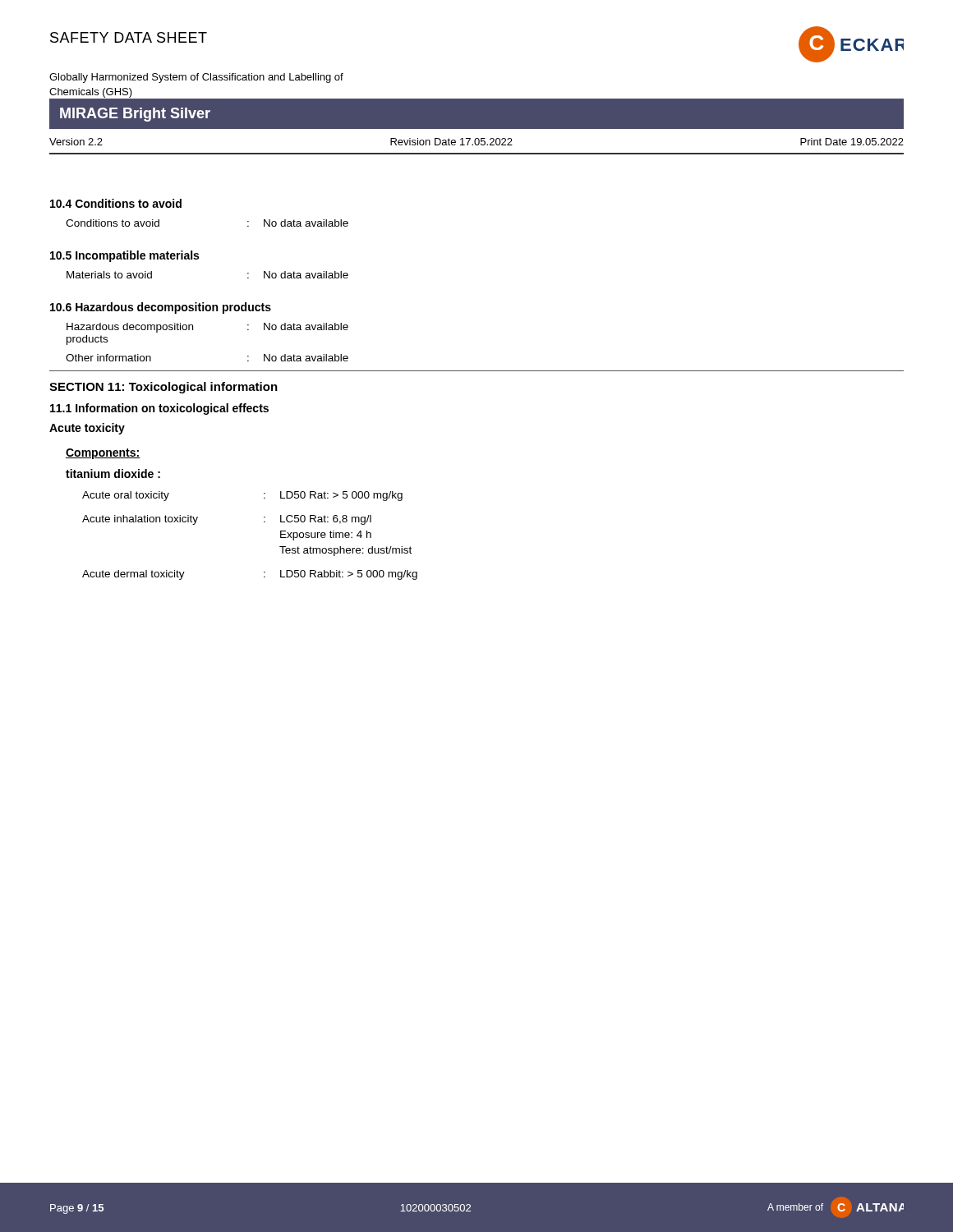The height and width of the screenshot is (1232, 953).
Task: Locate the text block that says "Conditions to avoid : No"
Action: tap(115, 223)
